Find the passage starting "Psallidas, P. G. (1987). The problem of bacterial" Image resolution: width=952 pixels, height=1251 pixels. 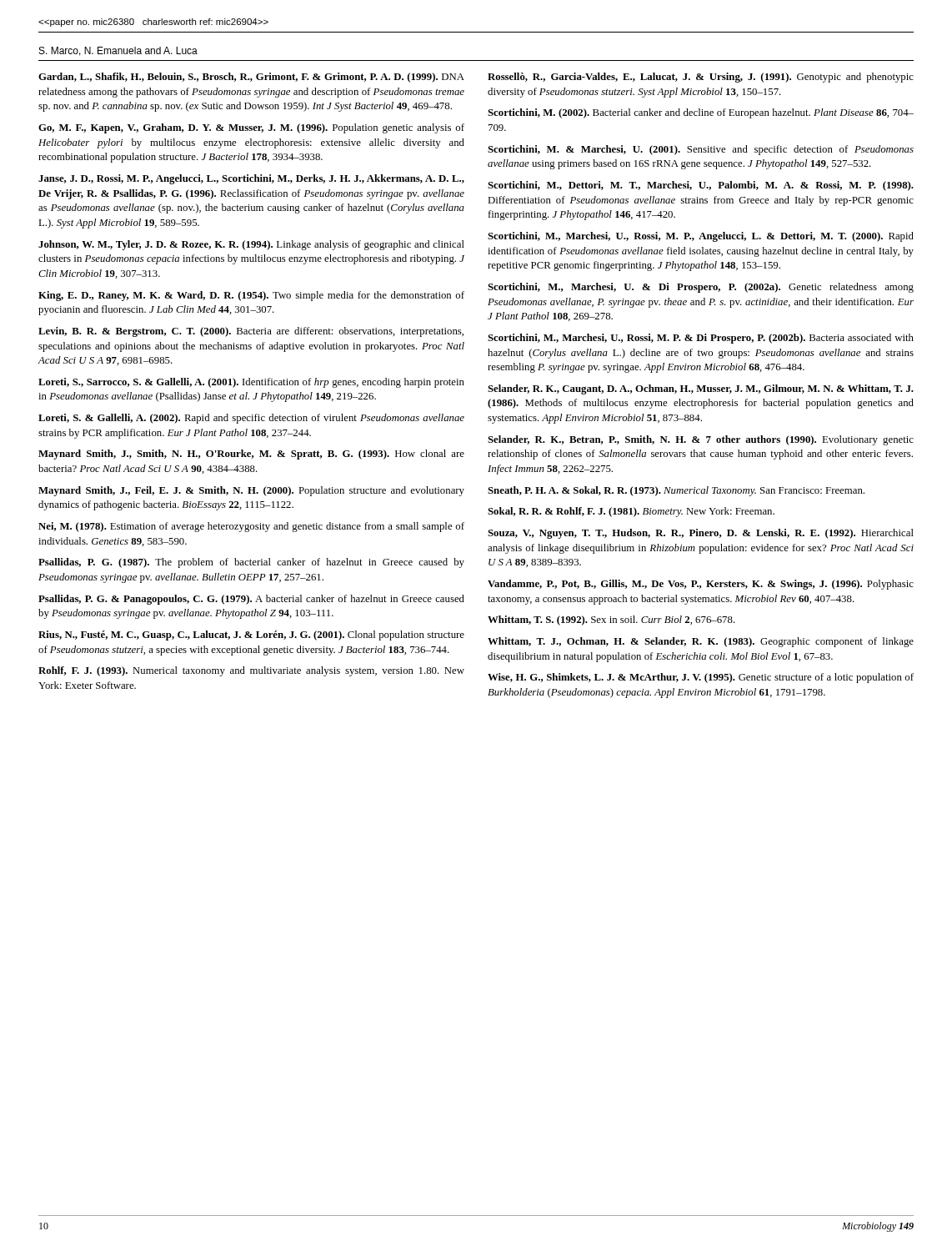(251, 570)
